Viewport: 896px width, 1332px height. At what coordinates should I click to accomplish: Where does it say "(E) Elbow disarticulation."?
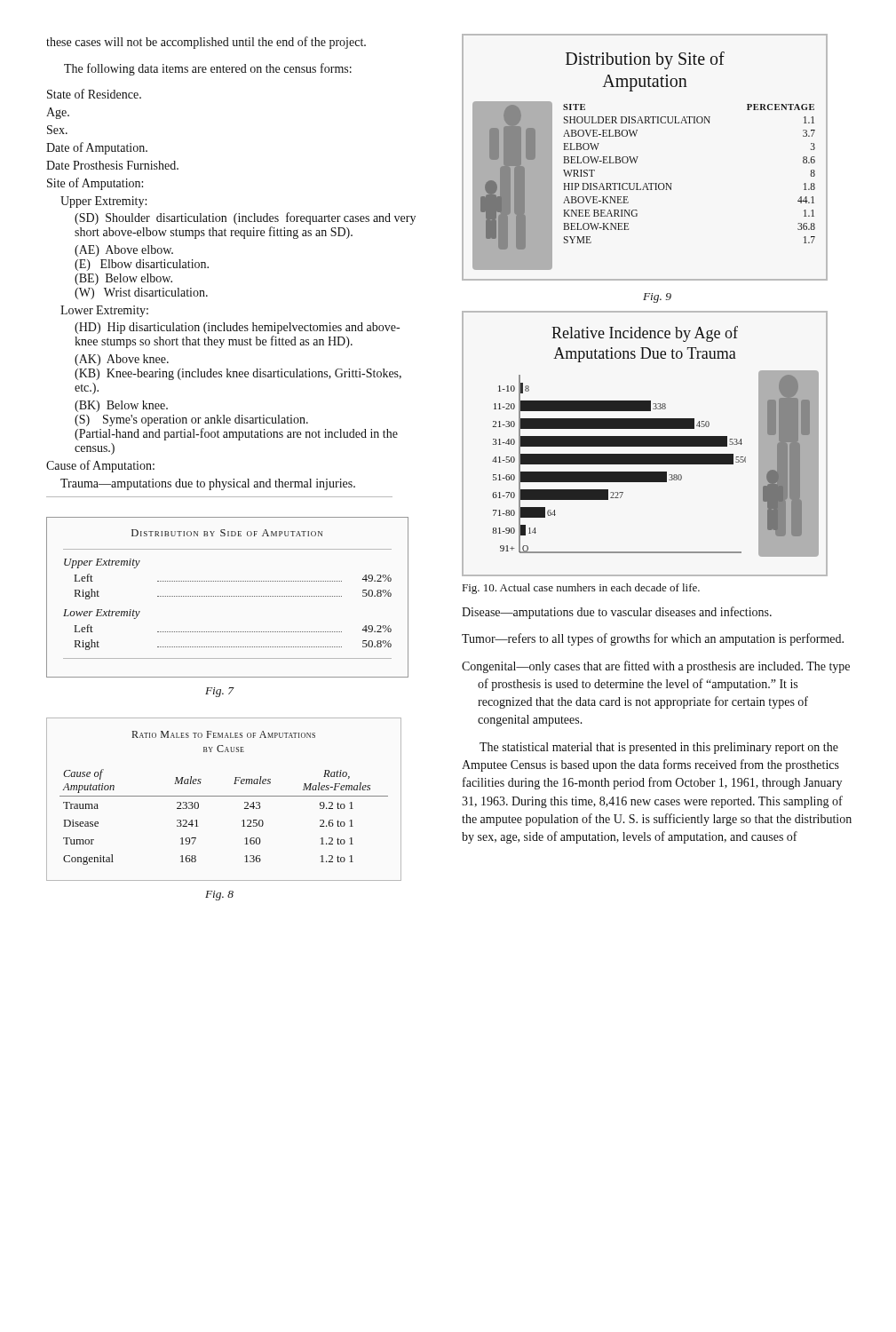[142, 264]
